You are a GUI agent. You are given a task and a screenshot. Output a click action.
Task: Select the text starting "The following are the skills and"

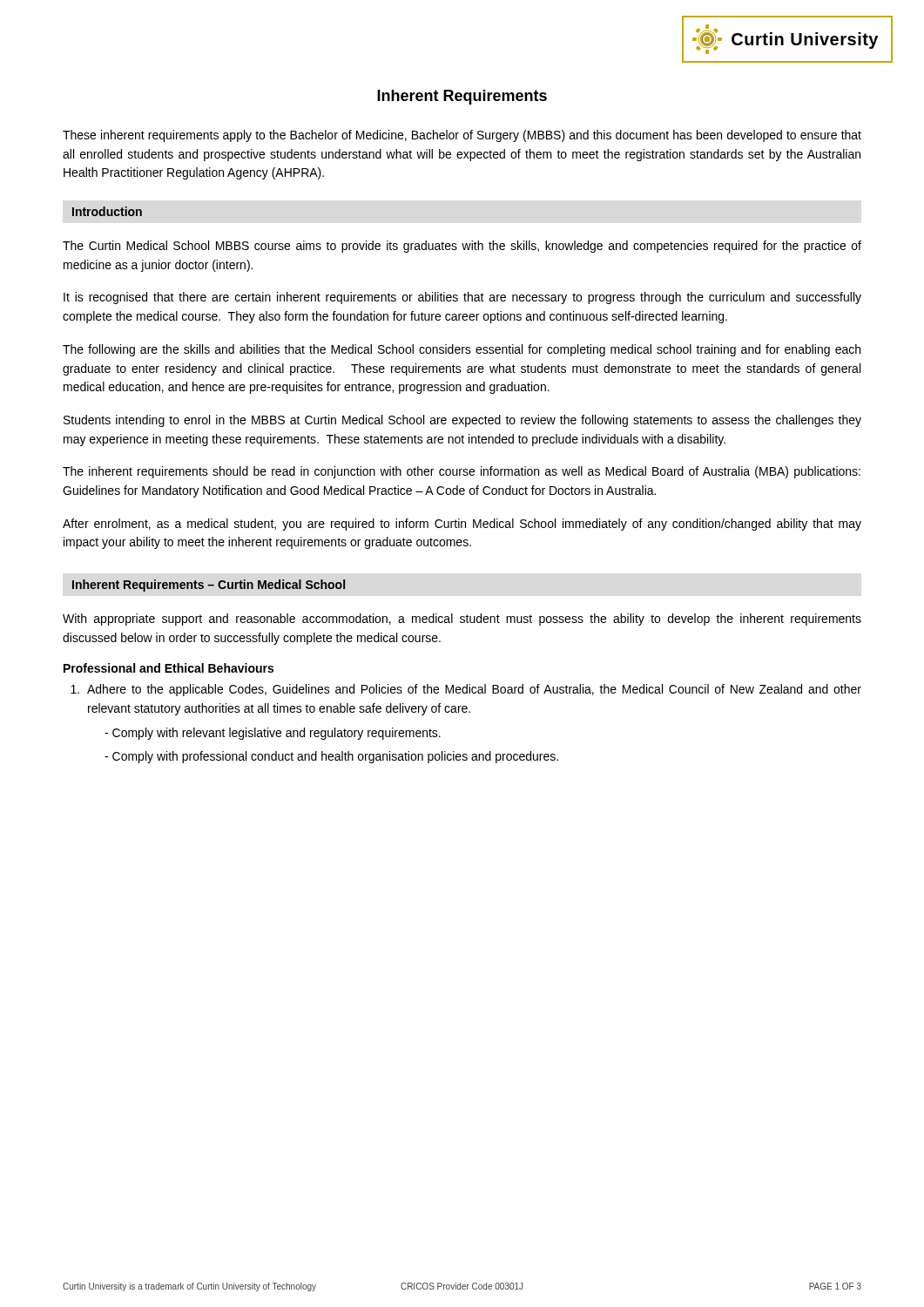coord(462,368)
